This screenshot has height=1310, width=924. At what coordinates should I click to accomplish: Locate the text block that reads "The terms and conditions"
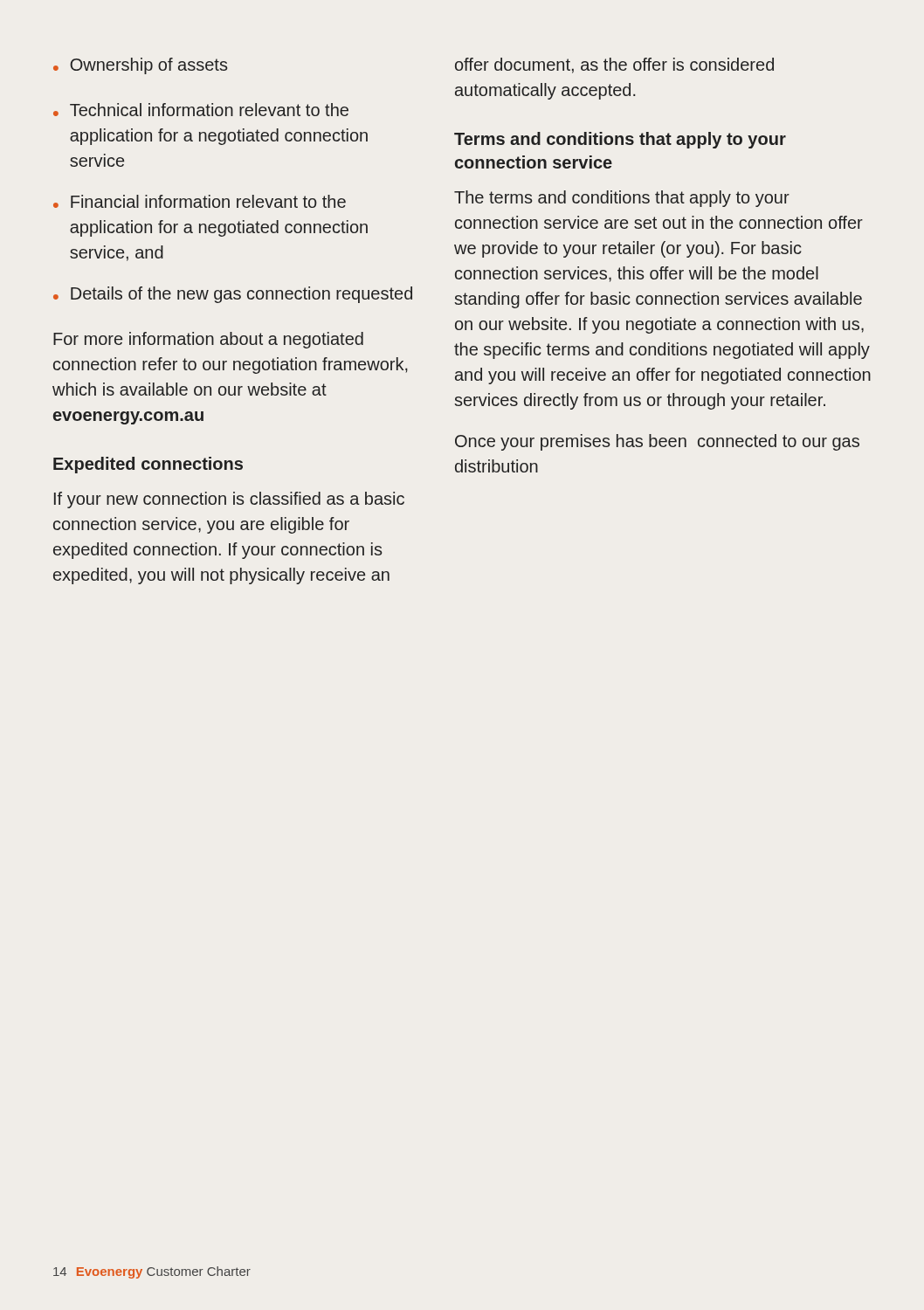coord(663,299)
